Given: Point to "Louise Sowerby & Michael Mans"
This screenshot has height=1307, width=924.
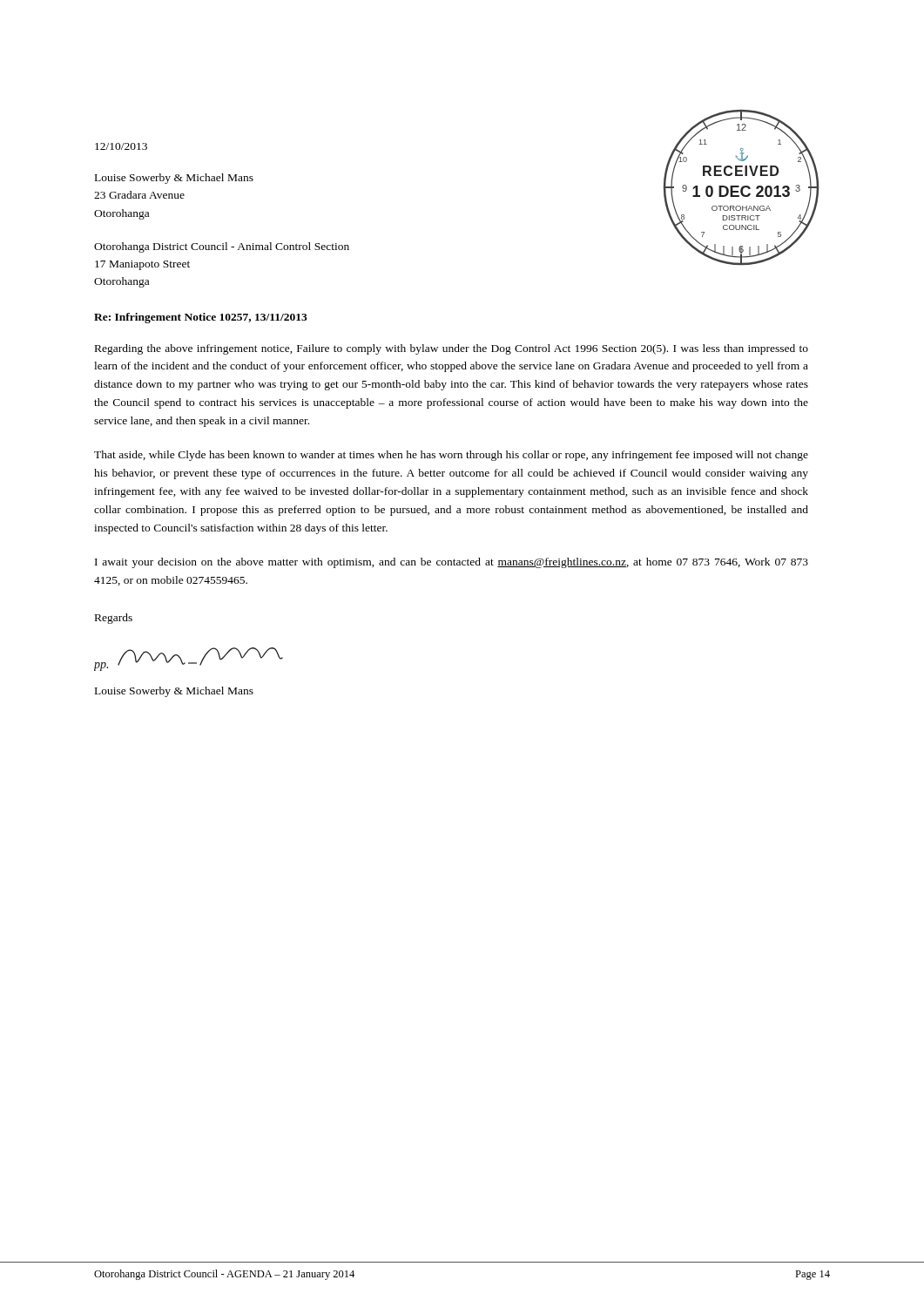Looking at the screenshot, I should coord(174,690).
